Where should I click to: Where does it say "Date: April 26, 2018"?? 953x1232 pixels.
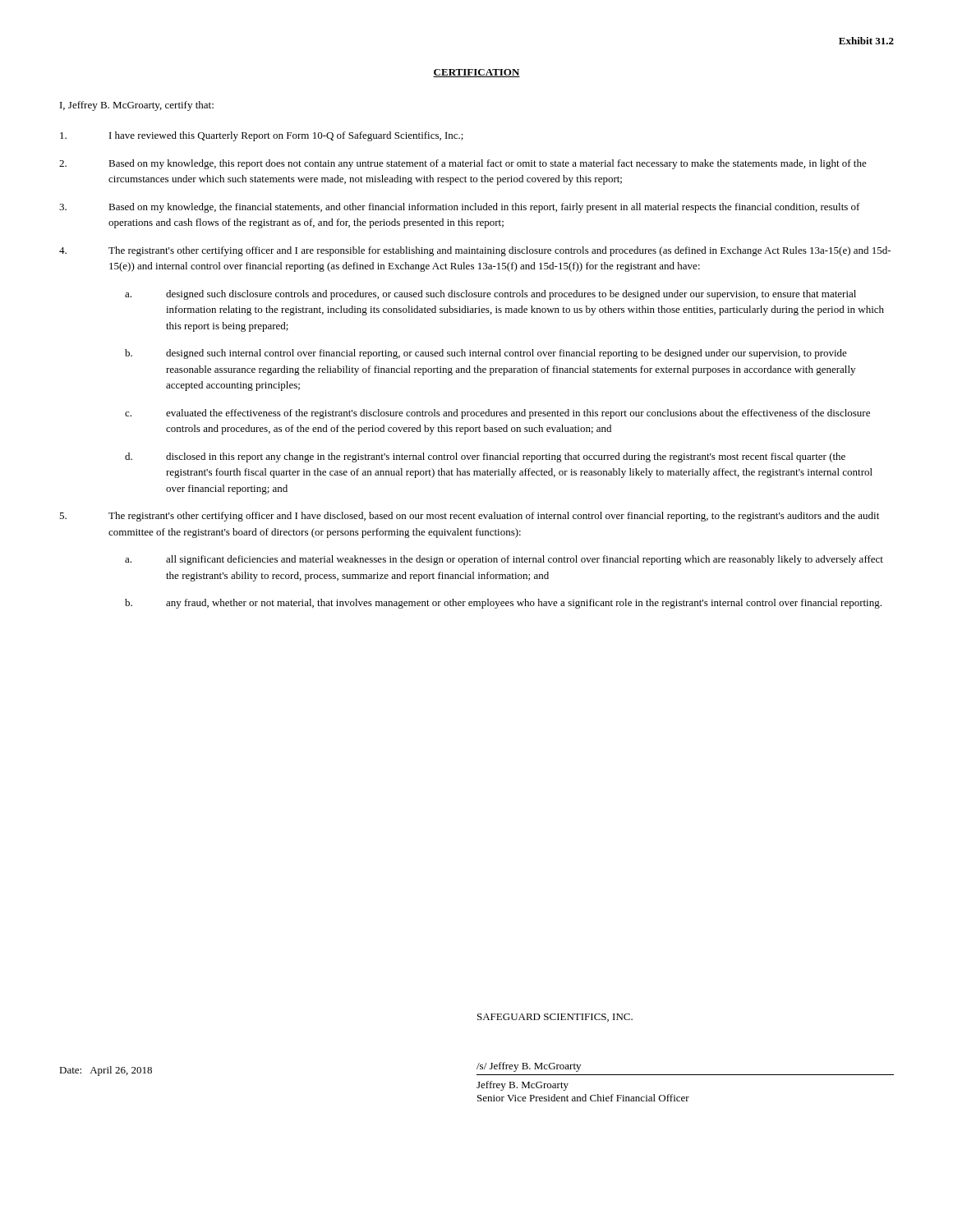coord(106,1070)
